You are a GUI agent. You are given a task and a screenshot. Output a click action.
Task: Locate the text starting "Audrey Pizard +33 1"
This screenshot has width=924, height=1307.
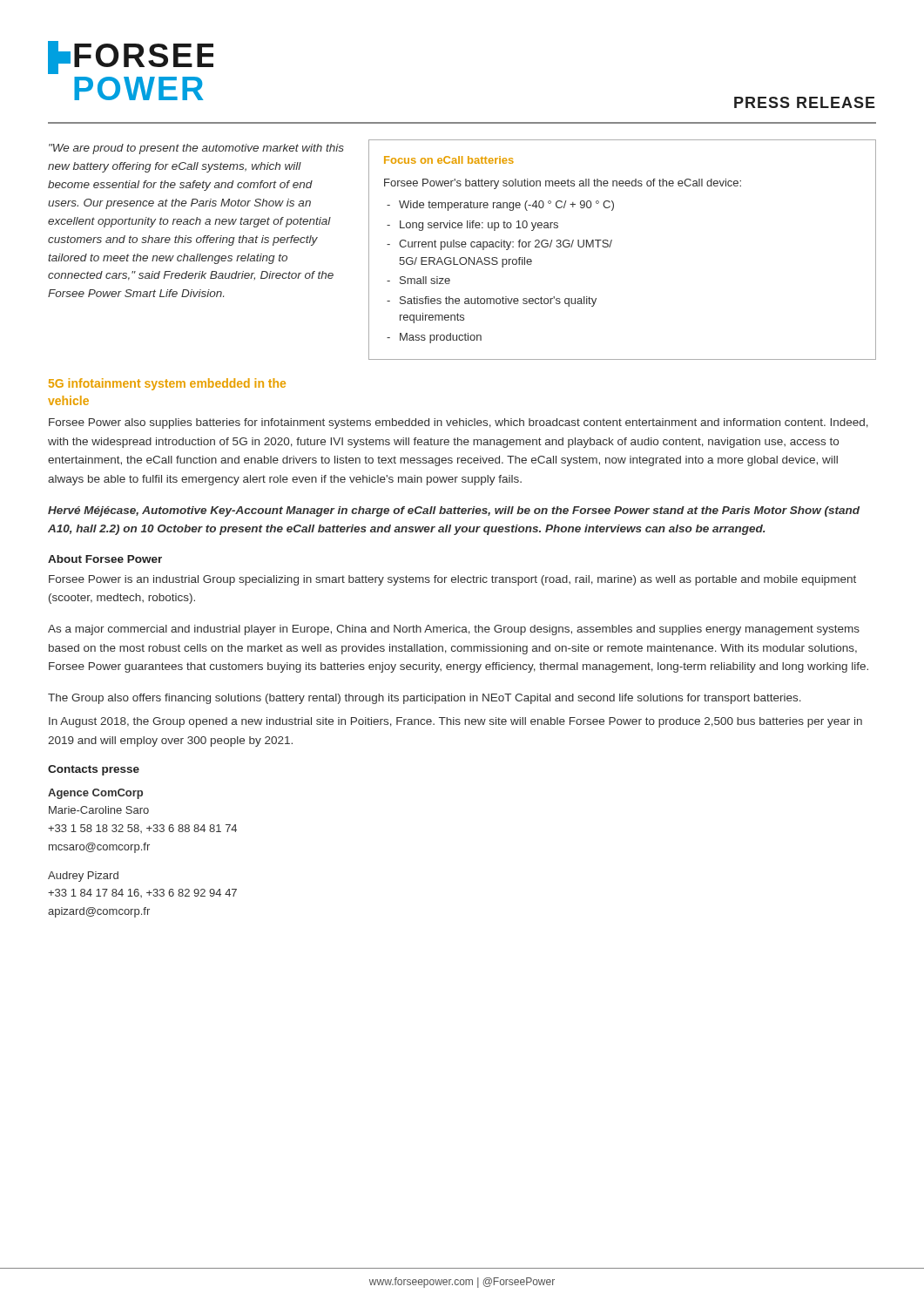tap(143, 893)
